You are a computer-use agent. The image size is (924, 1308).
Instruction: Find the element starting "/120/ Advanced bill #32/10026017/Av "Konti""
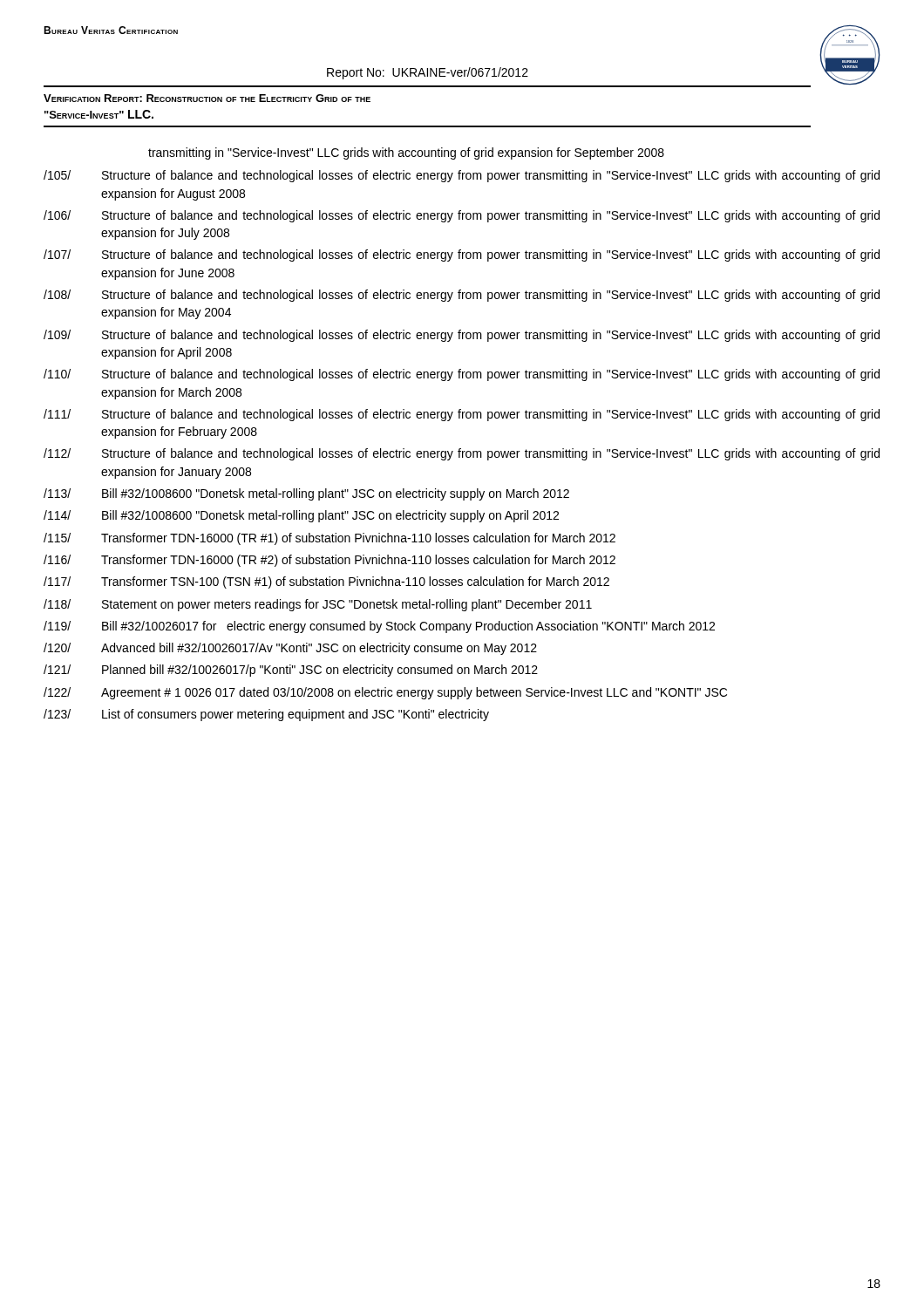(x=462, y=648)
